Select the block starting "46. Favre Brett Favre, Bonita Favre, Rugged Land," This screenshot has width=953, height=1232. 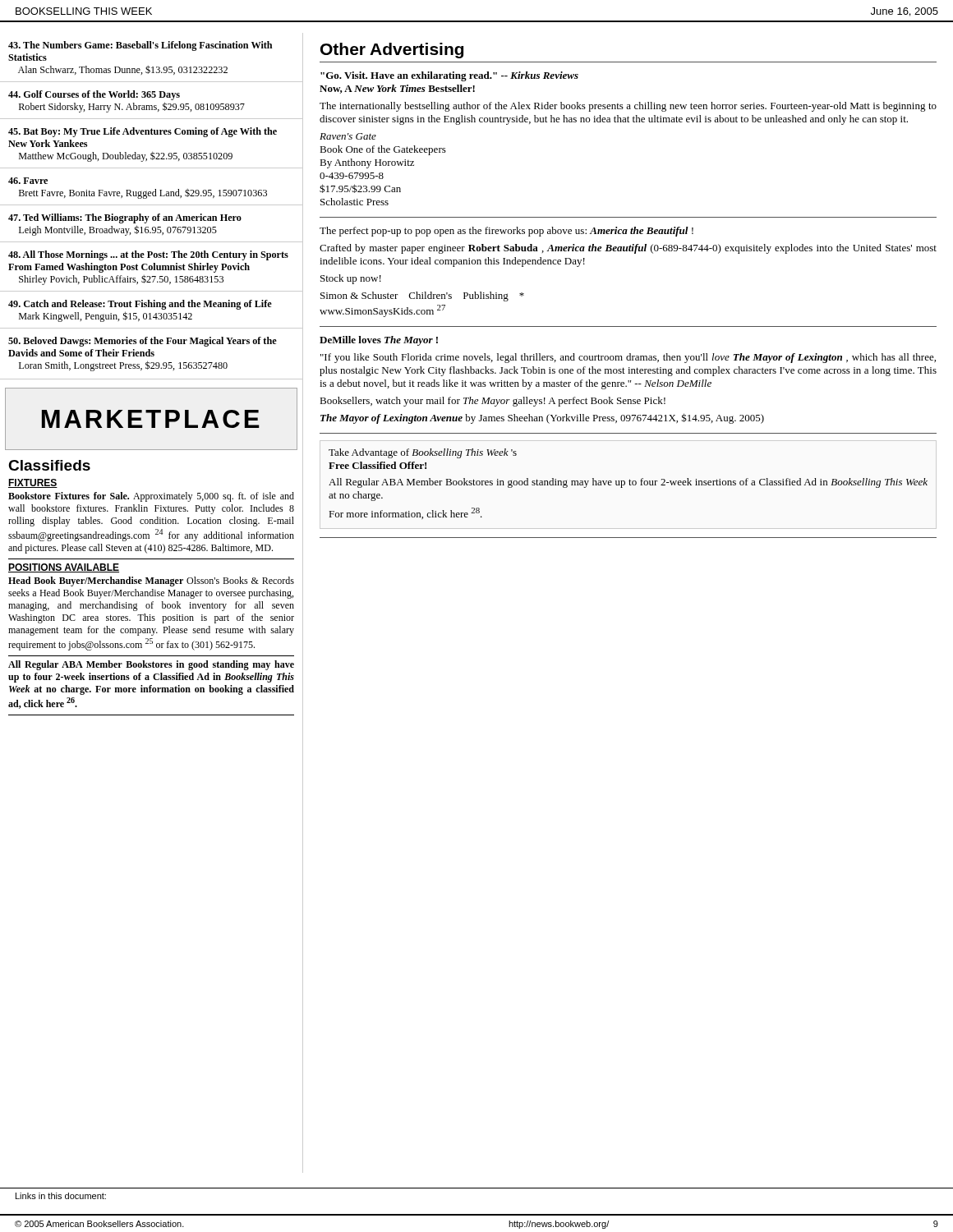click(x=138, y=187)
